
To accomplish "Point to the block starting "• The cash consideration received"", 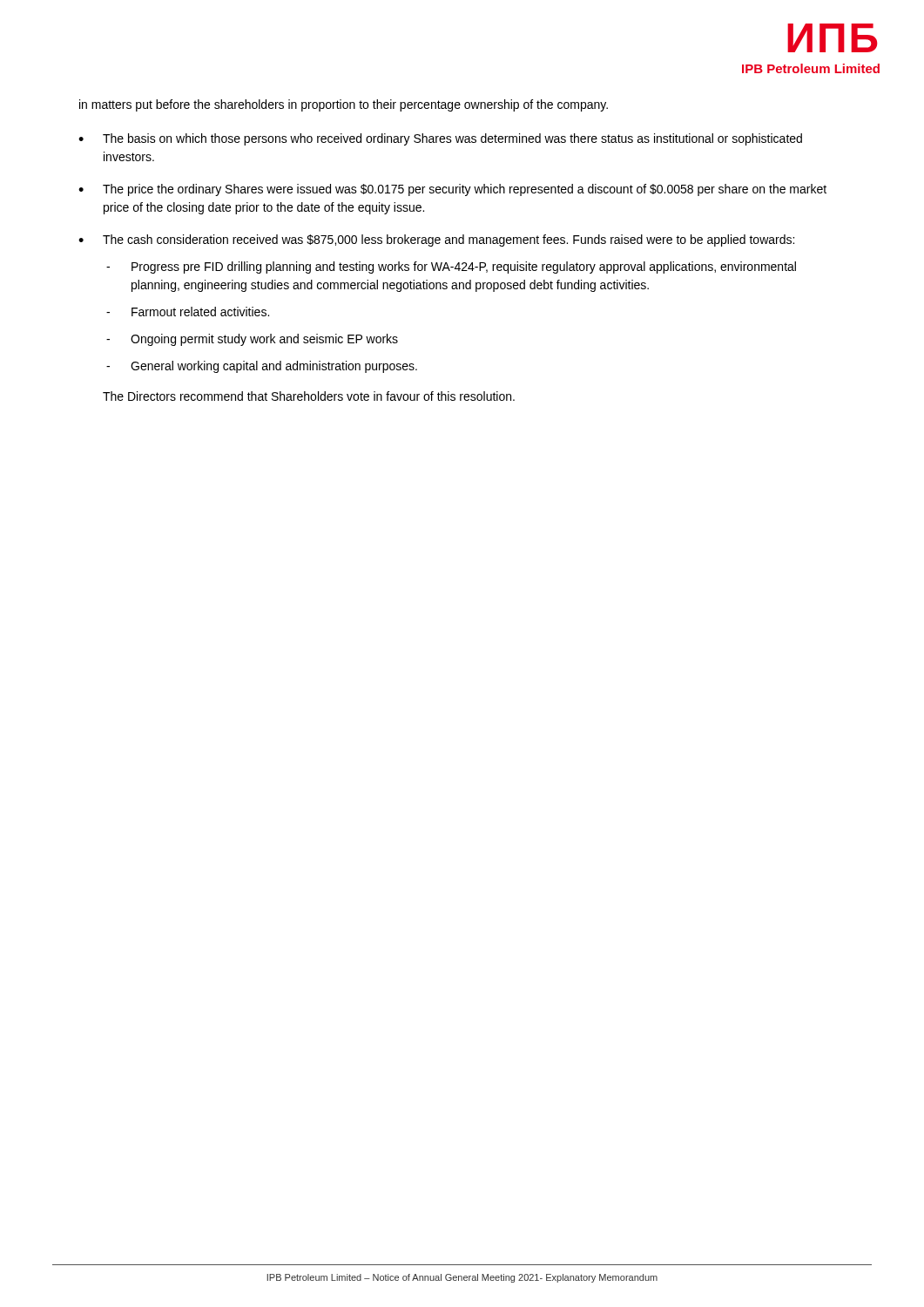I will (436, 240).
